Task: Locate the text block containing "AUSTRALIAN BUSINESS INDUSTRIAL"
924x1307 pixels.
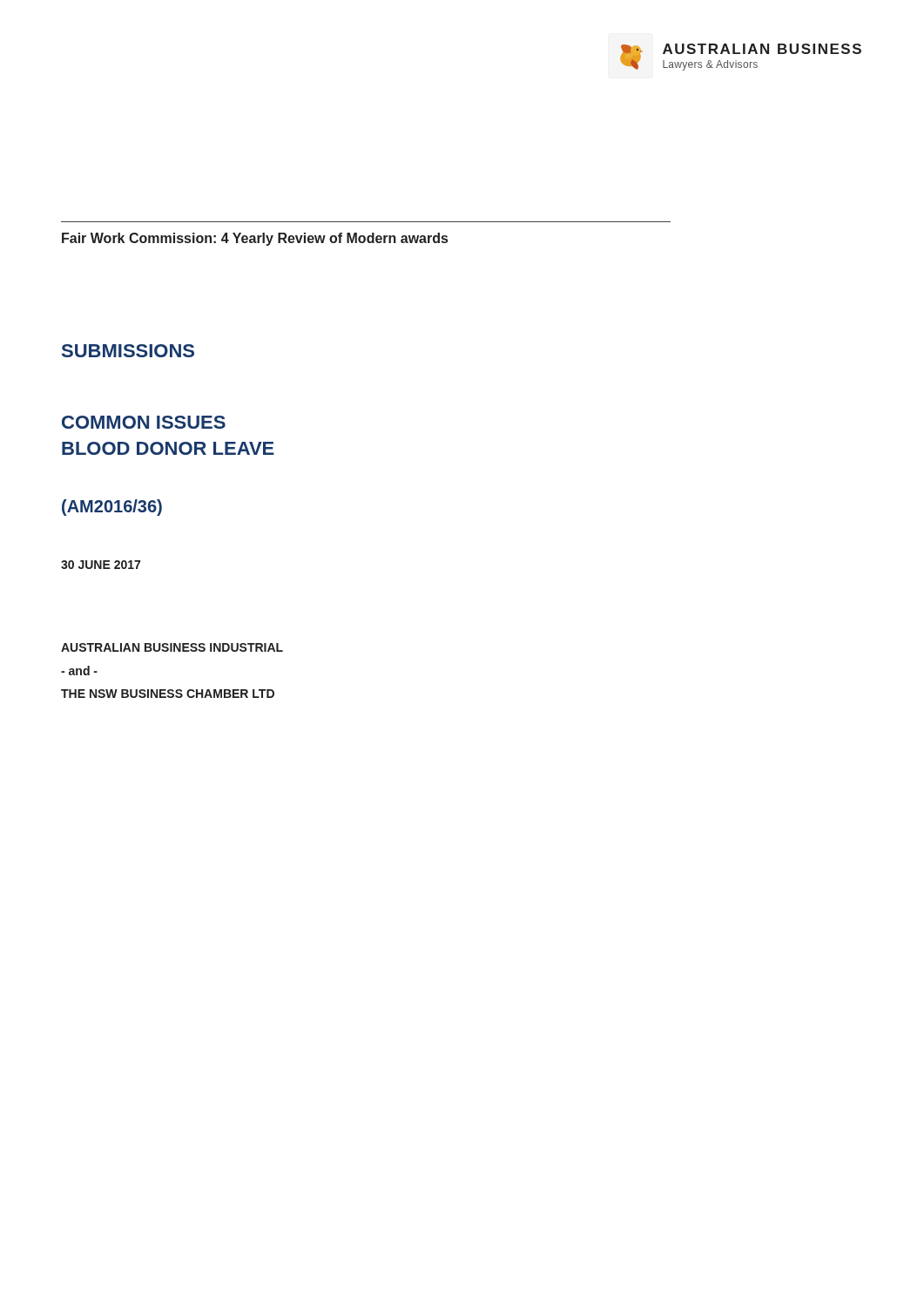Action: pyautogui.click(x=172, y=647)
